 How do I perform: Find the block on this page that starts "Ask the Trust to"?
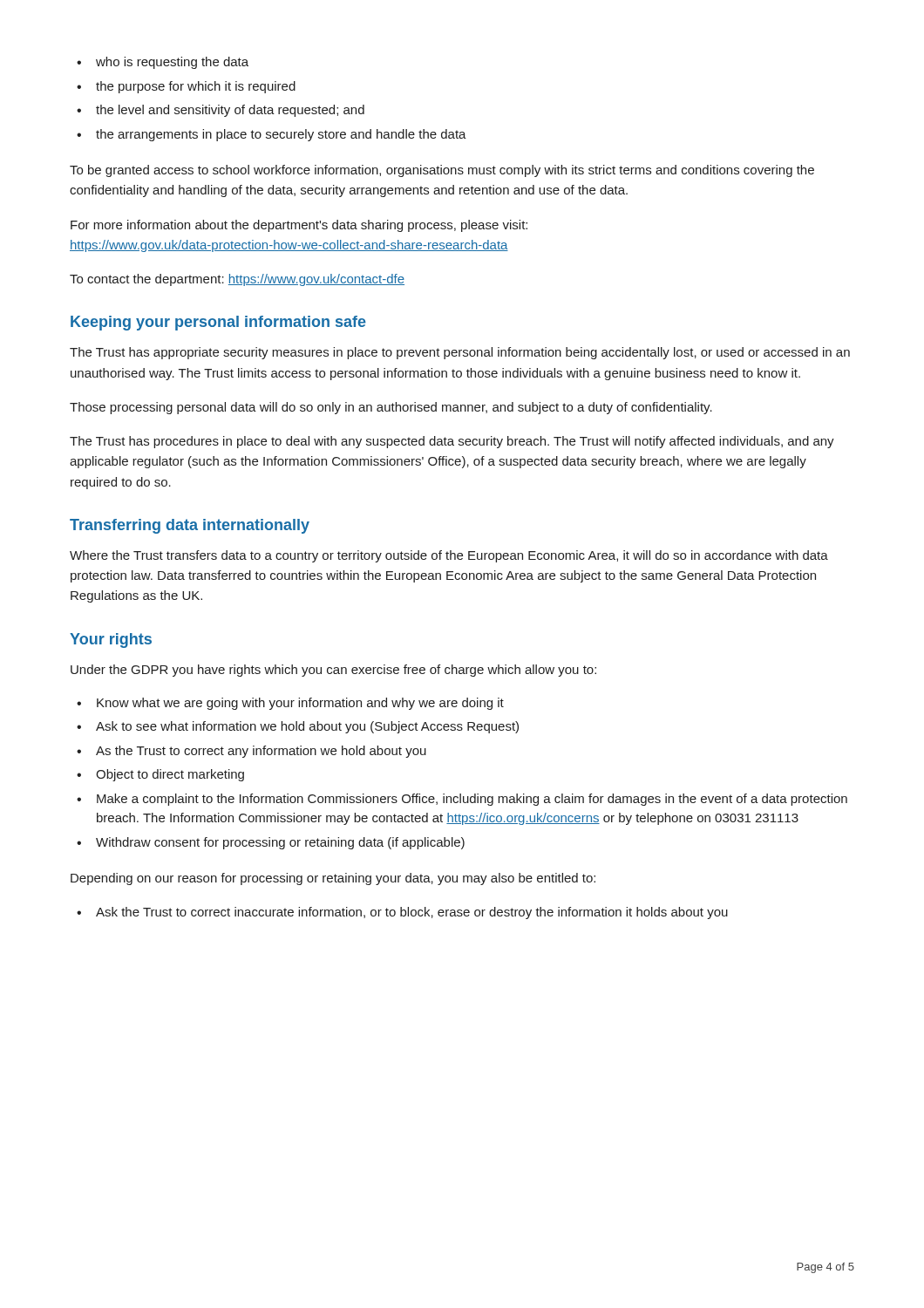(412, 911)
